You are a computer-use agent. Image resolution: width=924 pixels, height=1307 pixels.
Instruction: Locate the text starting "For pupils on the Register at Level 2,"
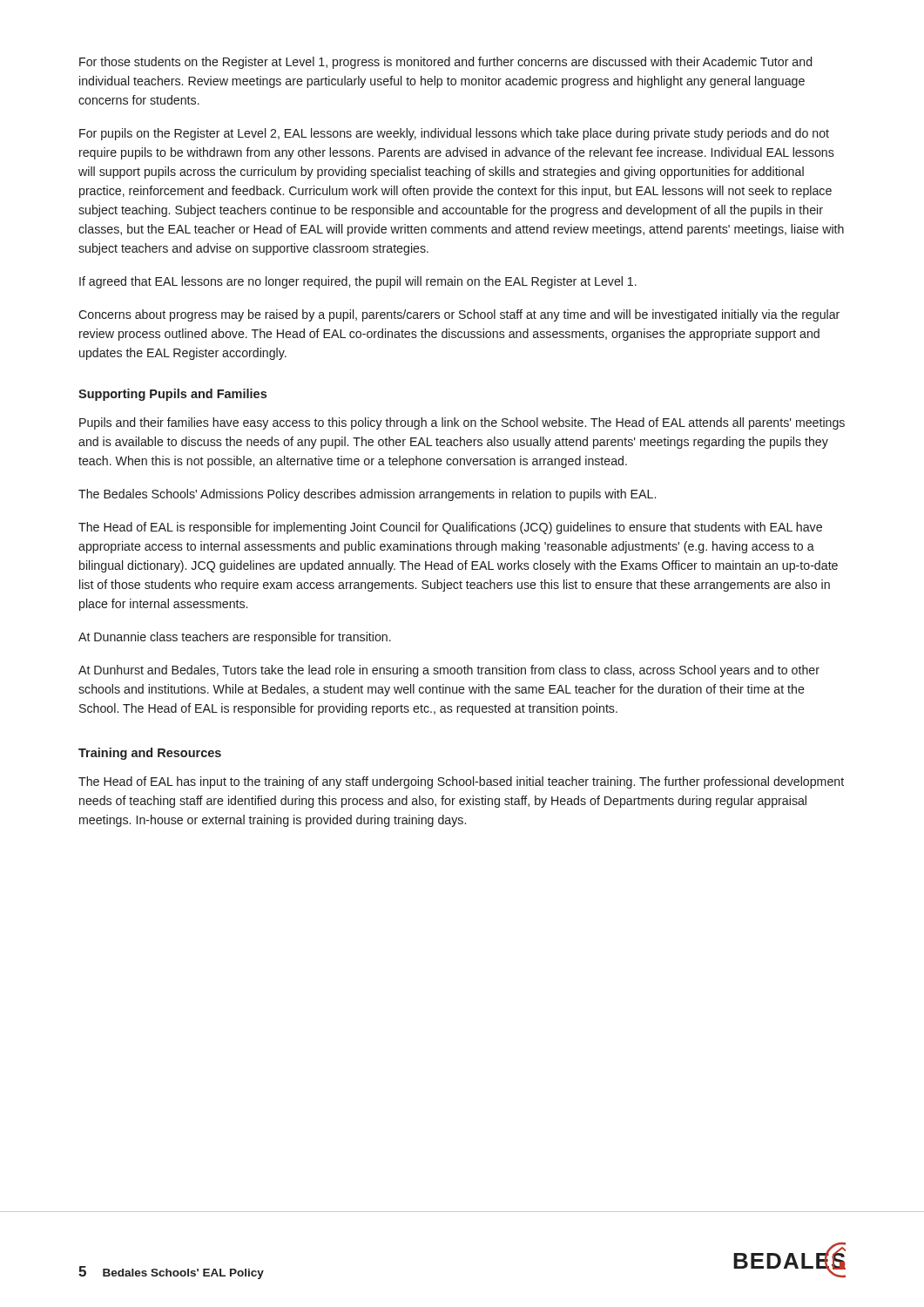[461, 191]
